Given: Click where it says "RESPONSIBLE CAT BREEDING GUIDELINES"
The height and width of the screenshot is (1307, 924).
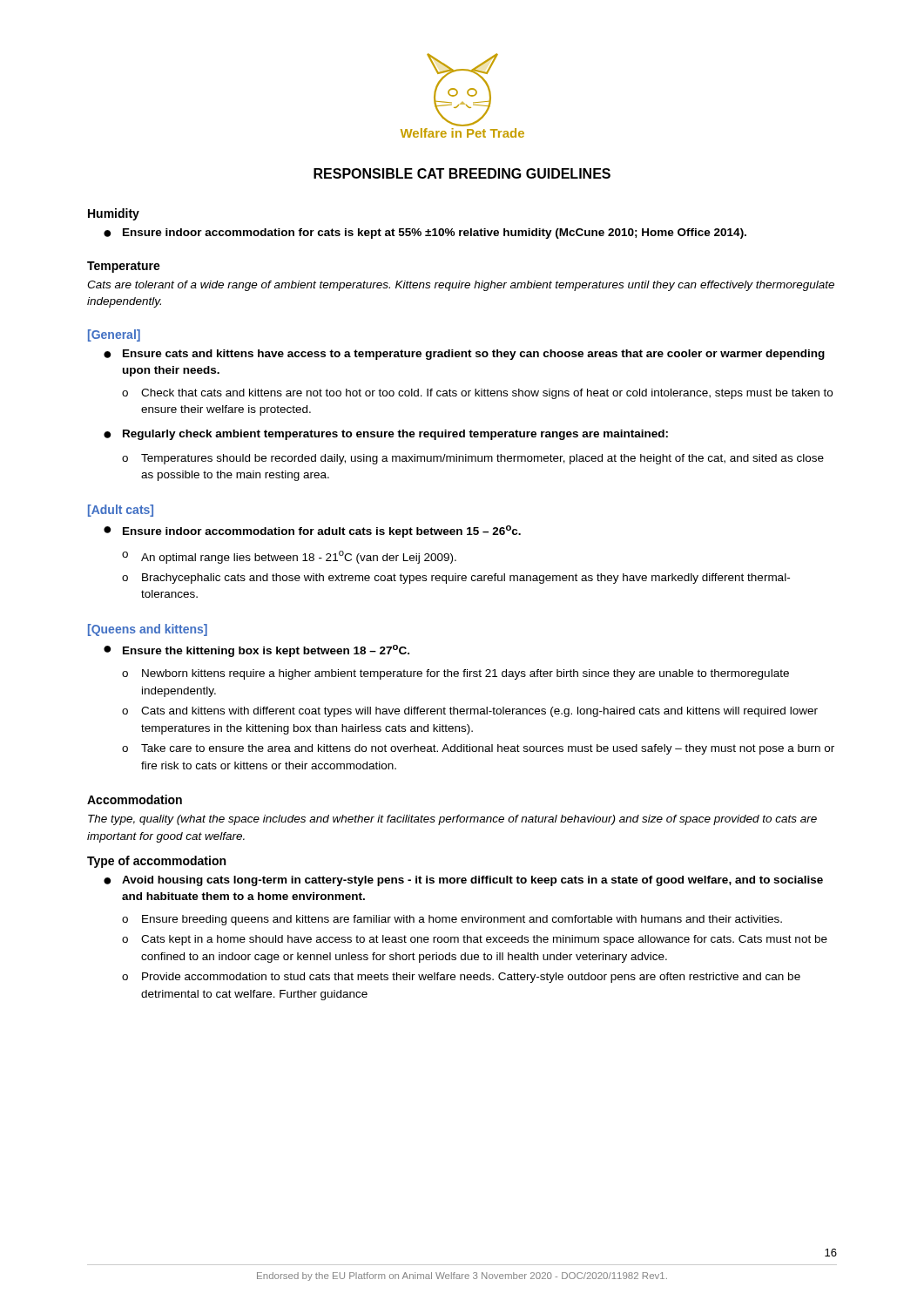Looking at the screenshot, I should [x=462, y=174].
